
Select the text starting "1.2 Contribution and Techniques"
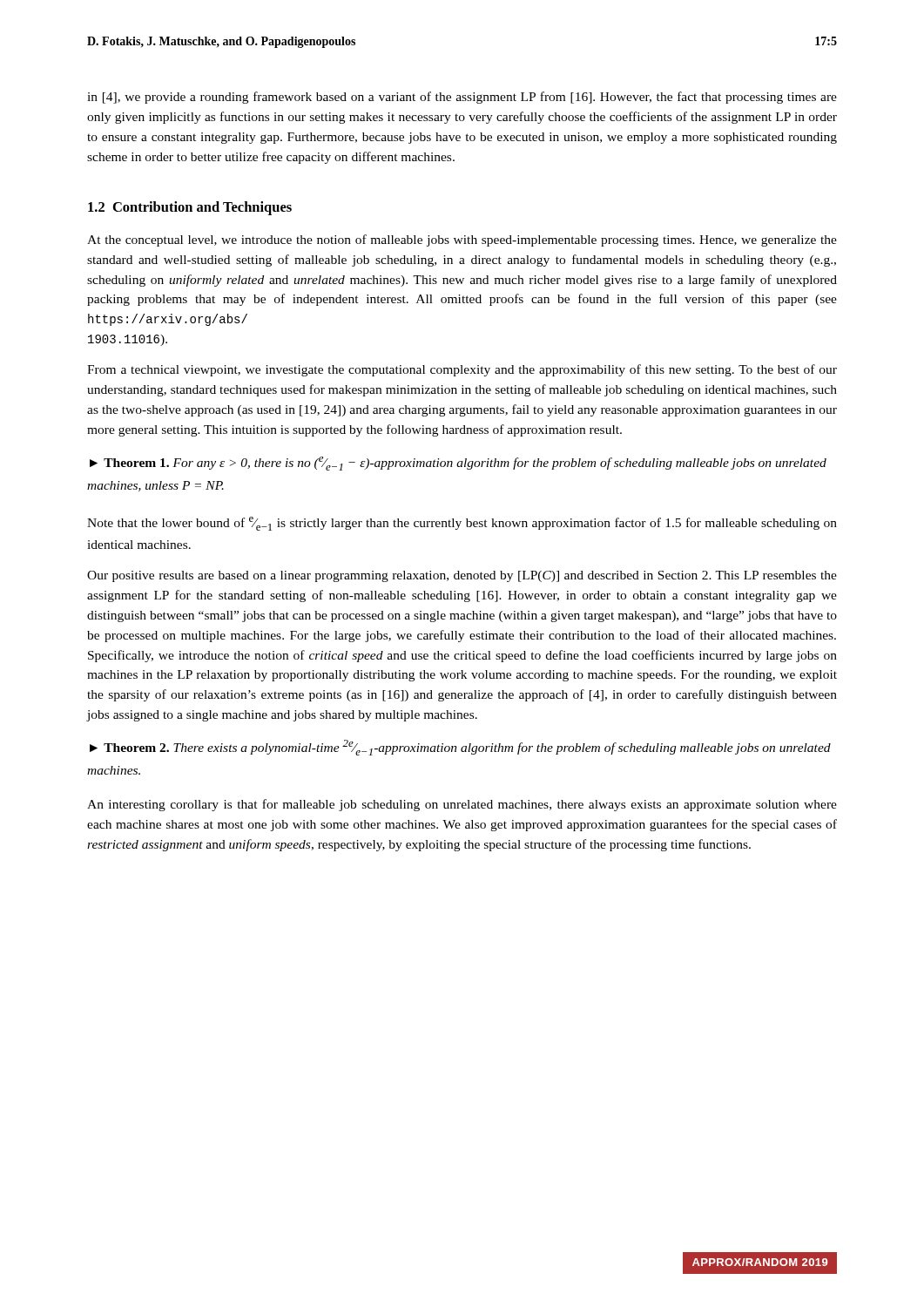pos(190,207)
